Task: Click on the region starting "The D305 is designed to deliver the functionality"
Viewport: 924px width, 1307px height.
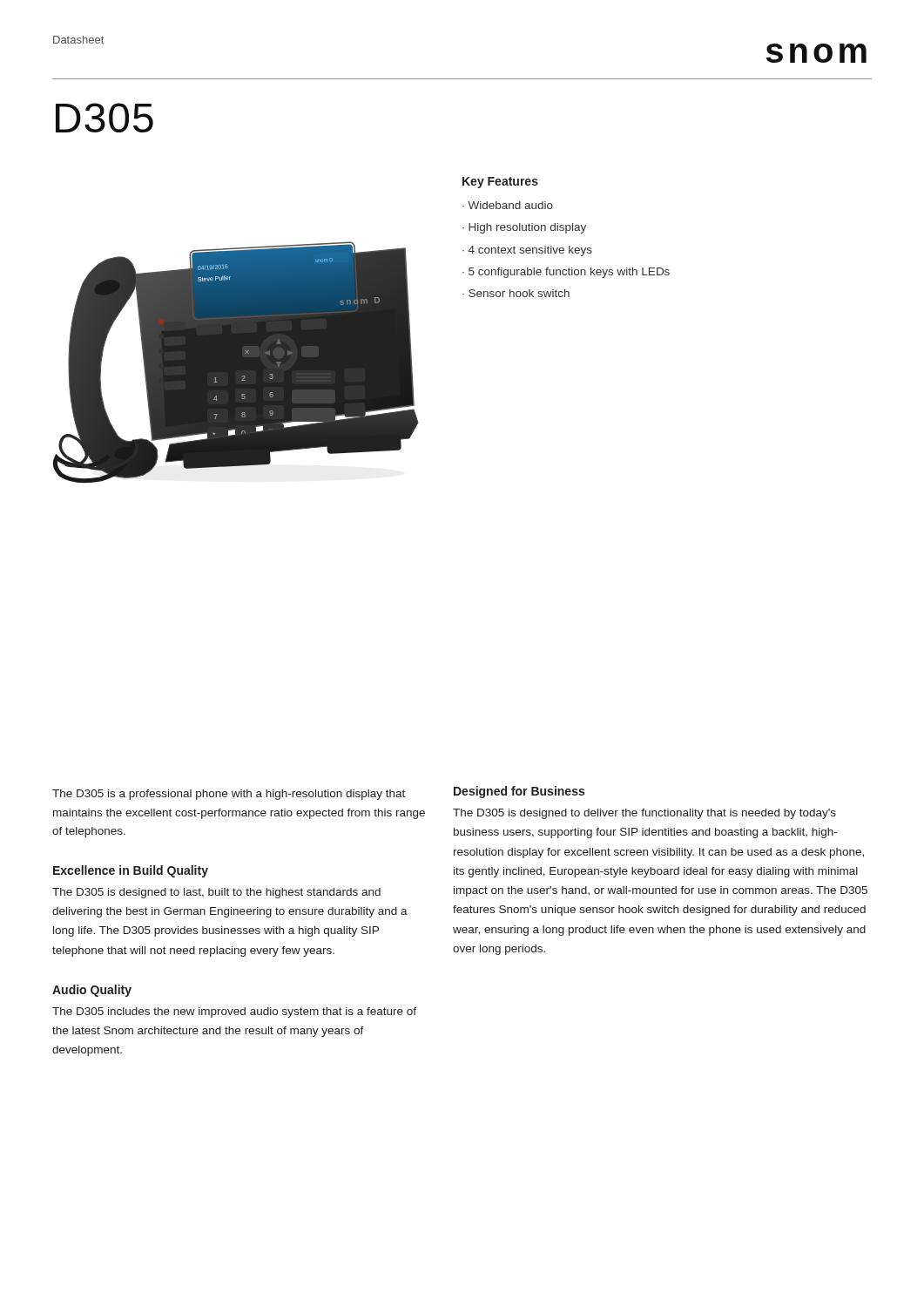Action: (x=660, y=880)
